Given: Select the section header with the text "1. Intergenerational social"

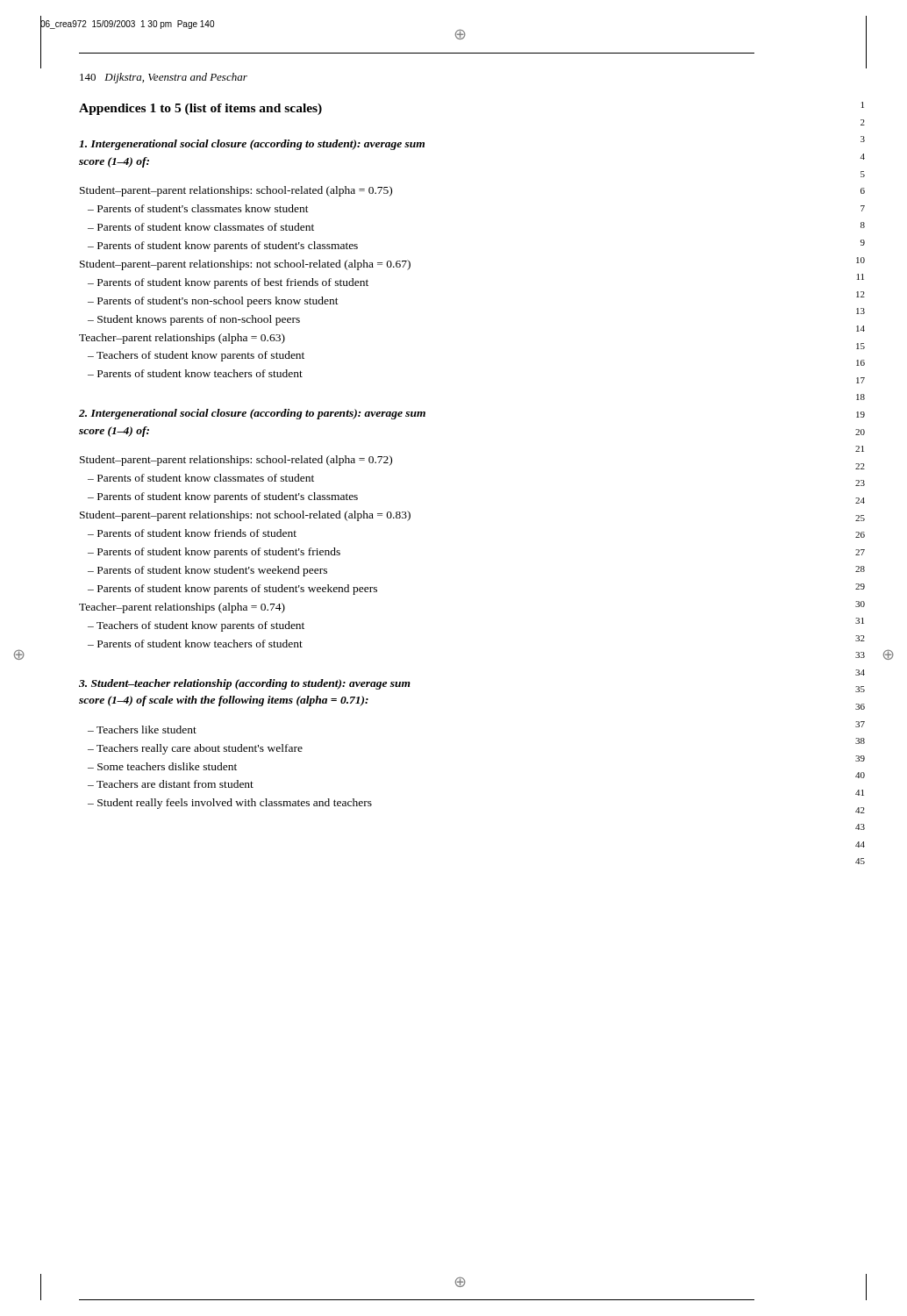Looking at the screenshot, I should 252,152.
